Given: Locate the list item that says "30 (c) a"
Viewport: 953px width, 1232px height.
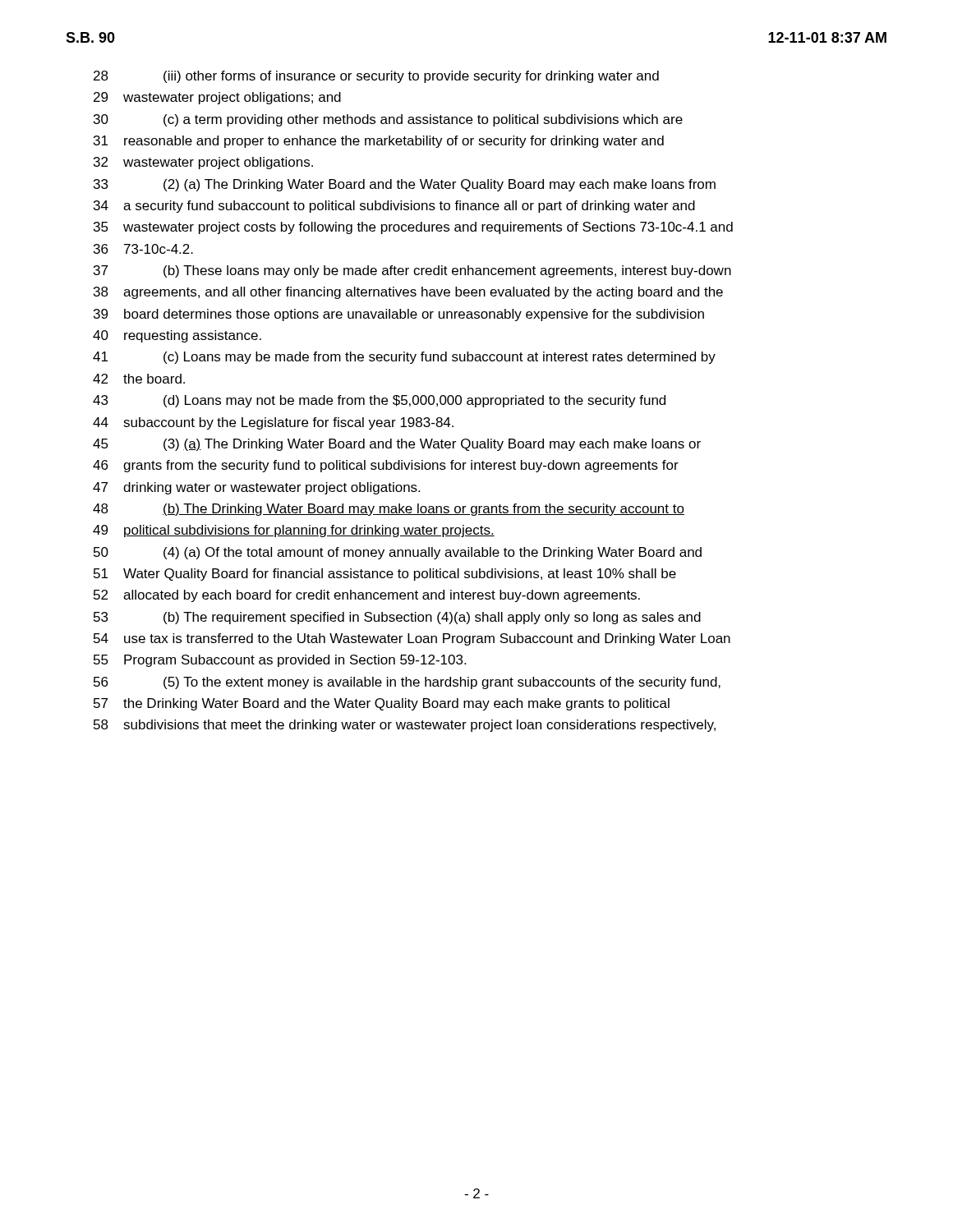Looking at the screenshot, I should click(476, 120).
